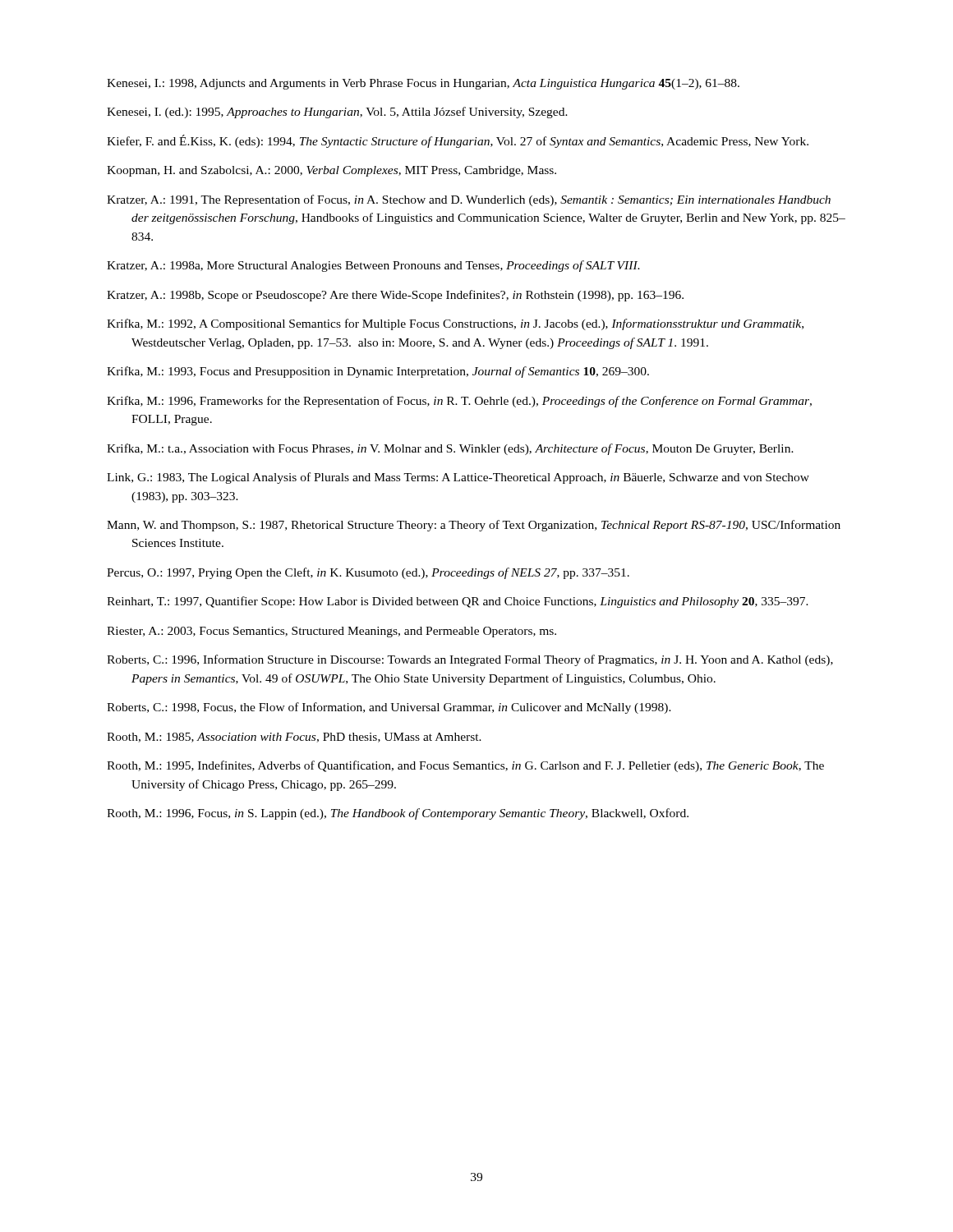Where is the passage that starts "Kiefer, F. and É.Kiss, K."?
The width and height of the screenshot is (953, 1232).
point(476,141)
